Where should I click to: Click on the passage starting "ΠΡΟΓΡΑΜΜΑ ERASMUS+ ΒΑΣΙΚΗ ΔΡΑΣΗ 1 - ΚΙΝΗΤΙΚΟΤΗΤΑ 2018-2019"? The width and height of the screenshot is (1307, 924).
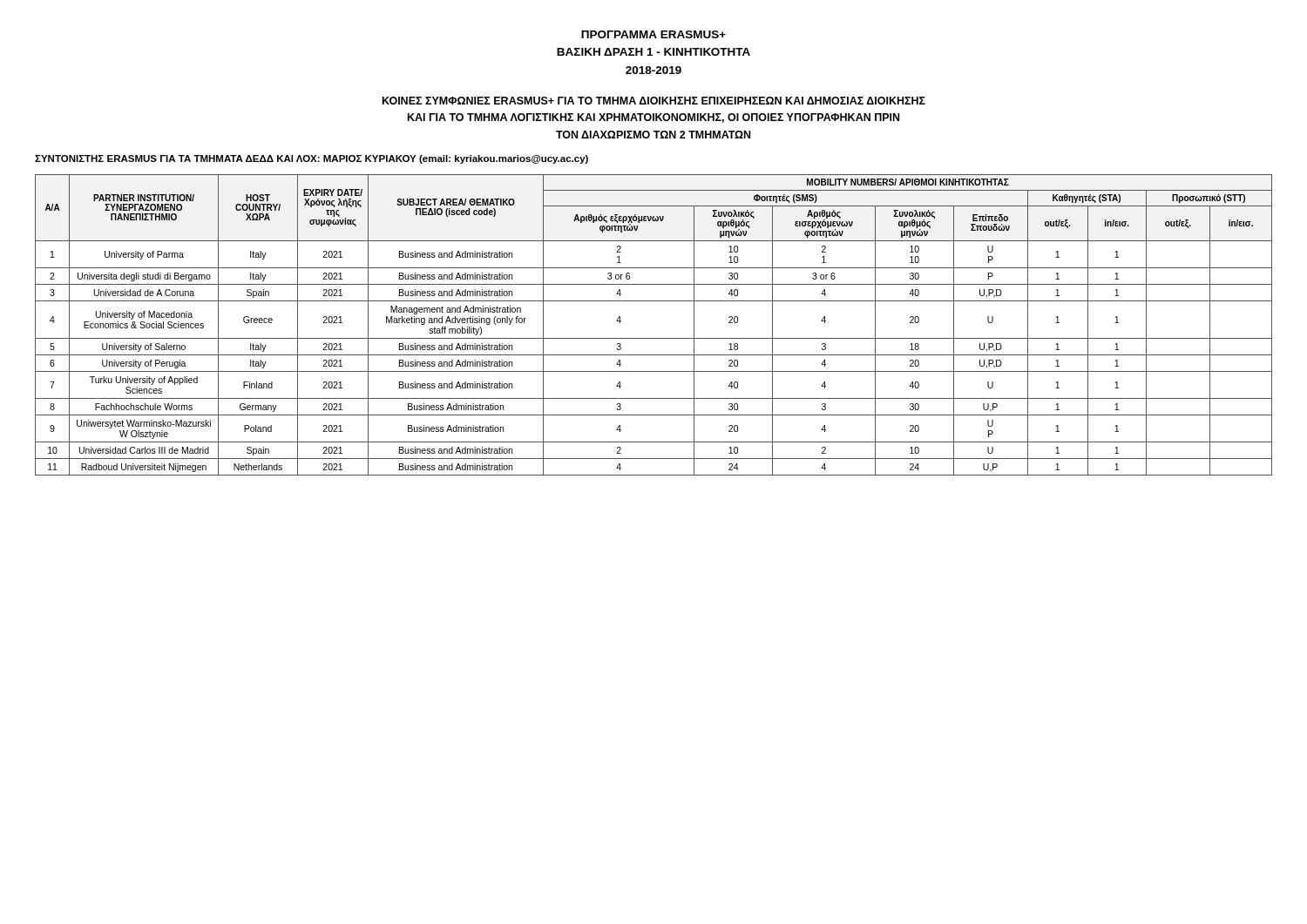point(654,53)
